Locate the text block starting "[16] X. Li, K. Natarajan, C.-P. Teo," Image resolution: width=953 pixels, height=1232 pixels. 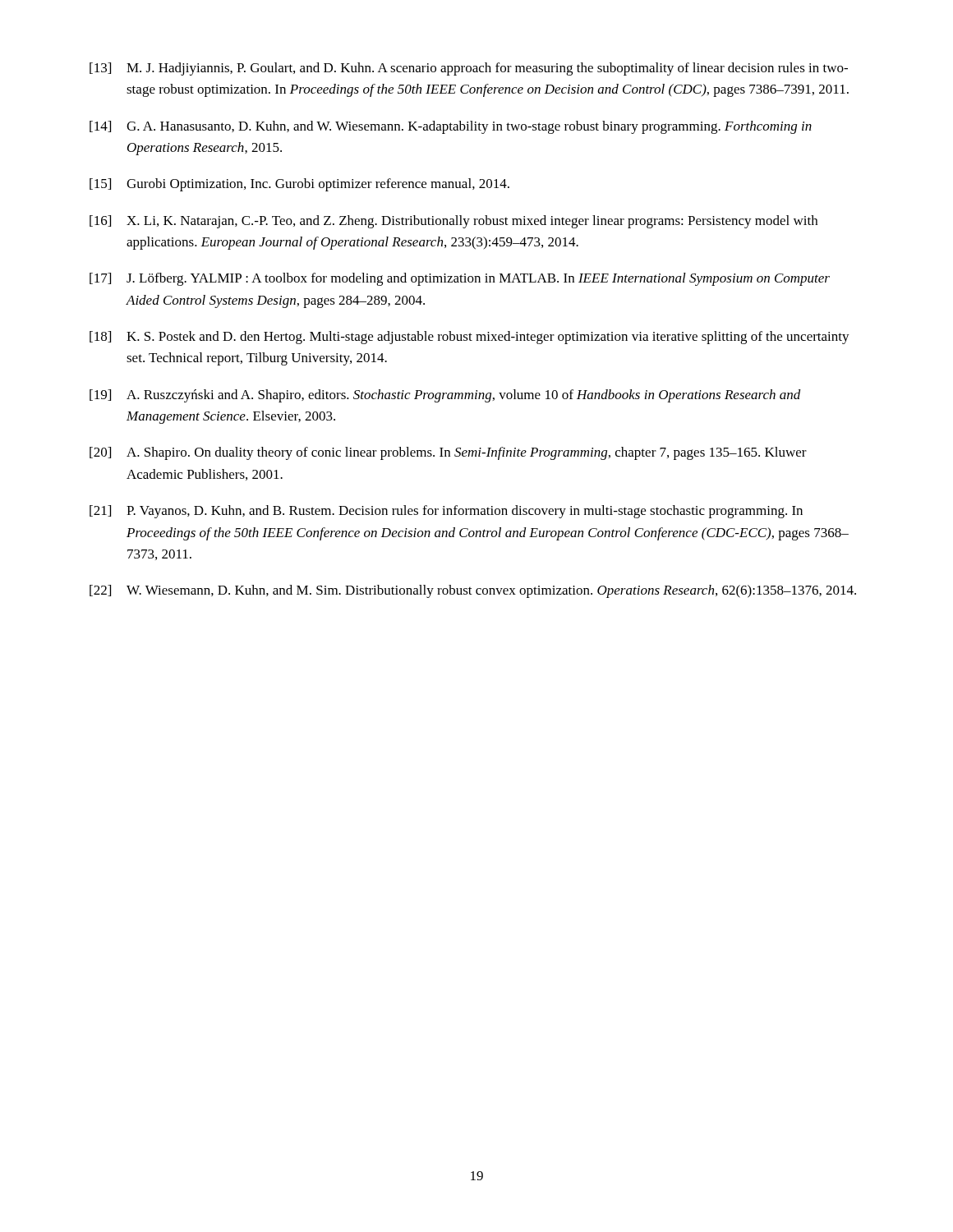476,232
